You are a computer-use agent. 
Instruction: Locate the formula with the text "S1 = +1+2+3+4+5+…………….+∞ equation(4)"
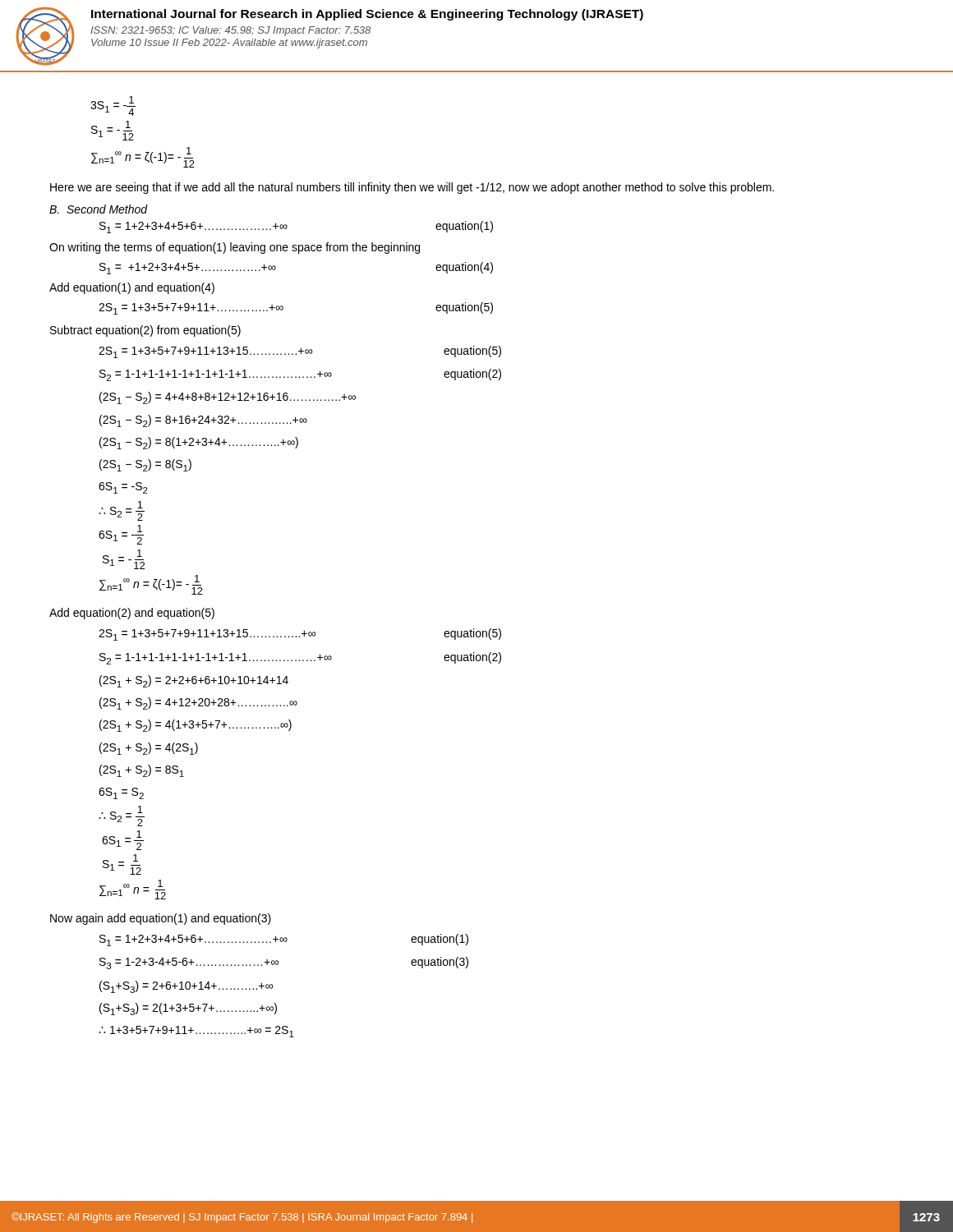coord(476,268)
